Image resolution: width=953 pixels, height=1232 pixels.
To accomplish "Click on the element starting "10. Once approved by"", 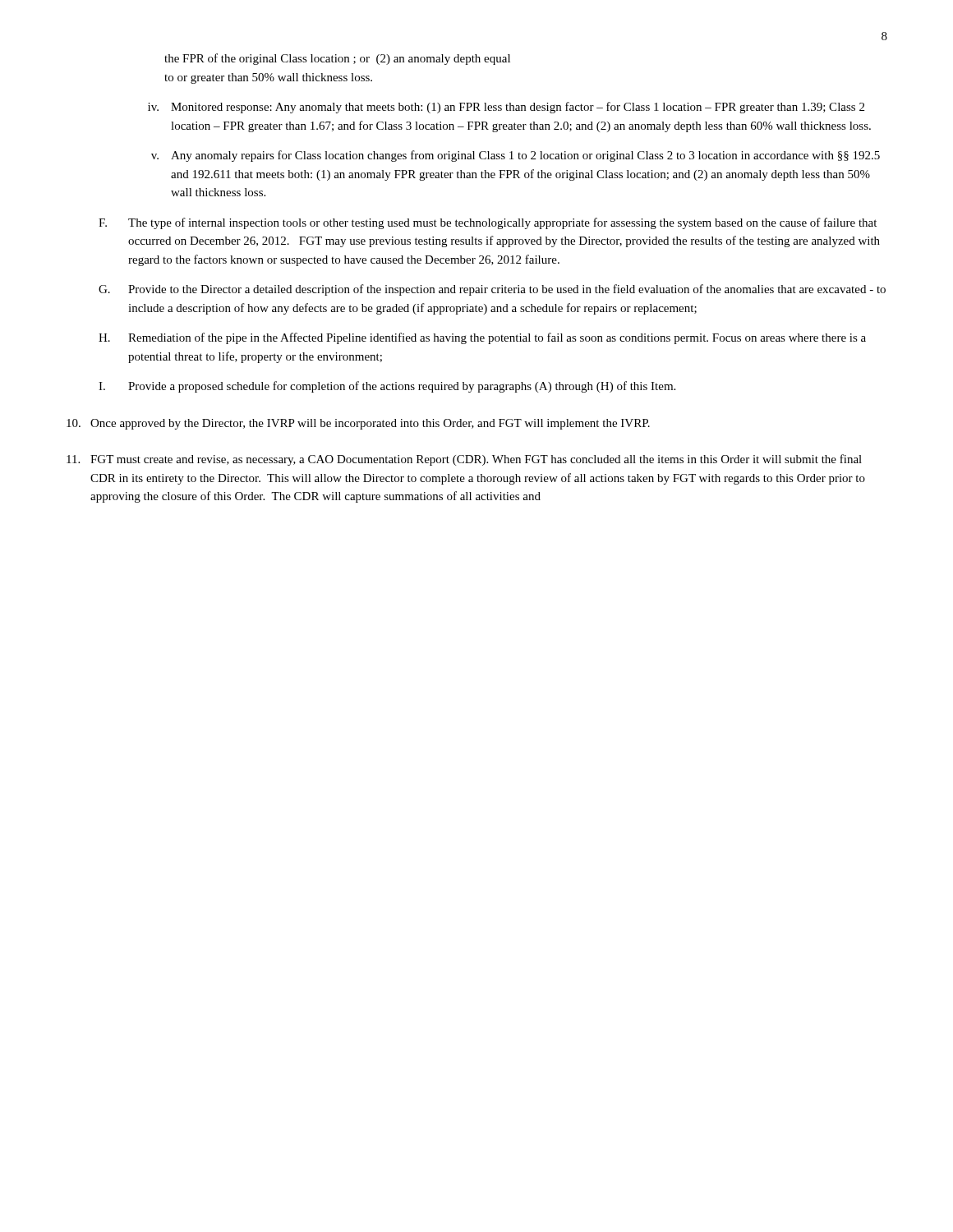I will (476, 423).
